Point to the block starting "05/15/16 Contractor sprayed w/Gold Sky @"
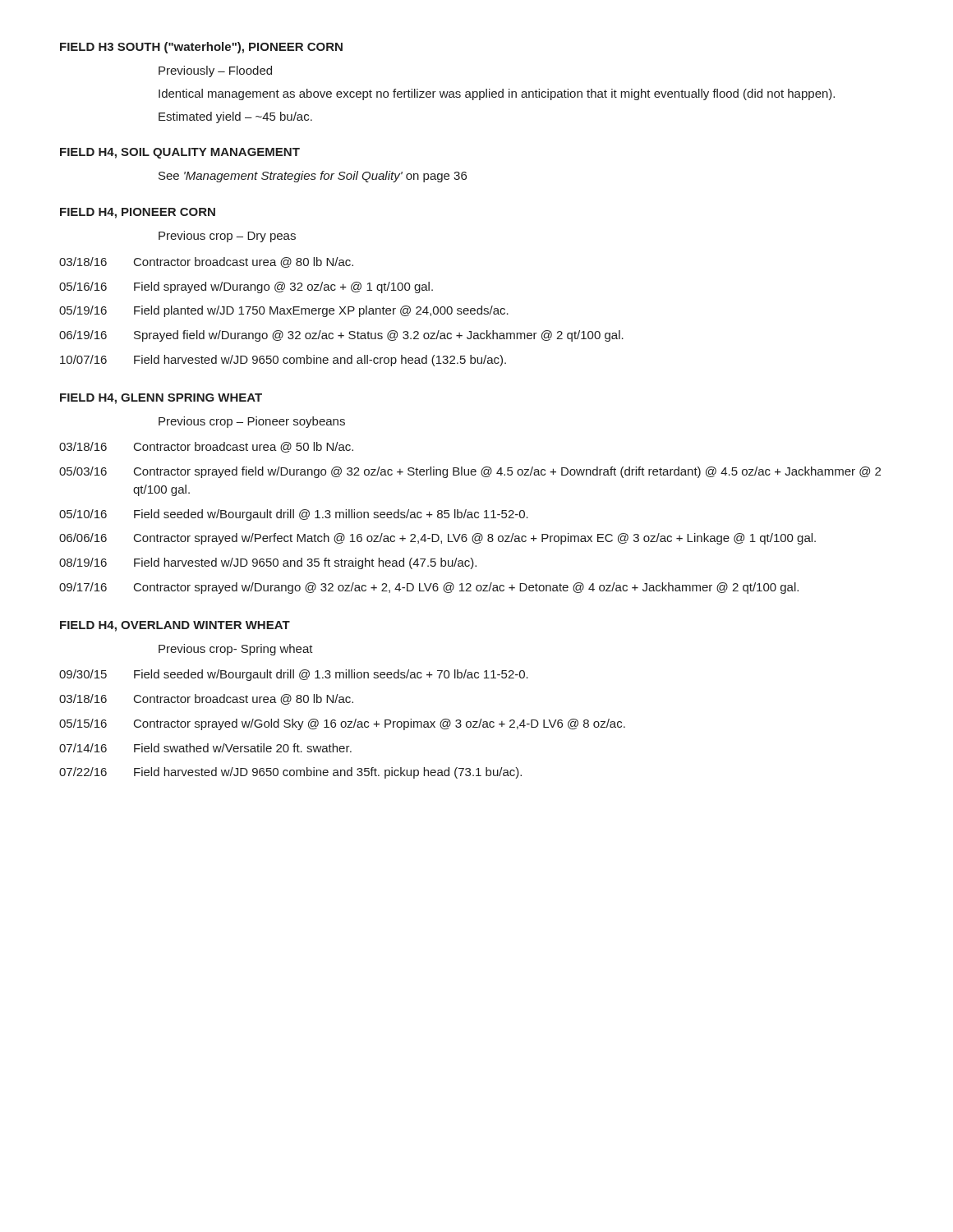 pos(476,723)
